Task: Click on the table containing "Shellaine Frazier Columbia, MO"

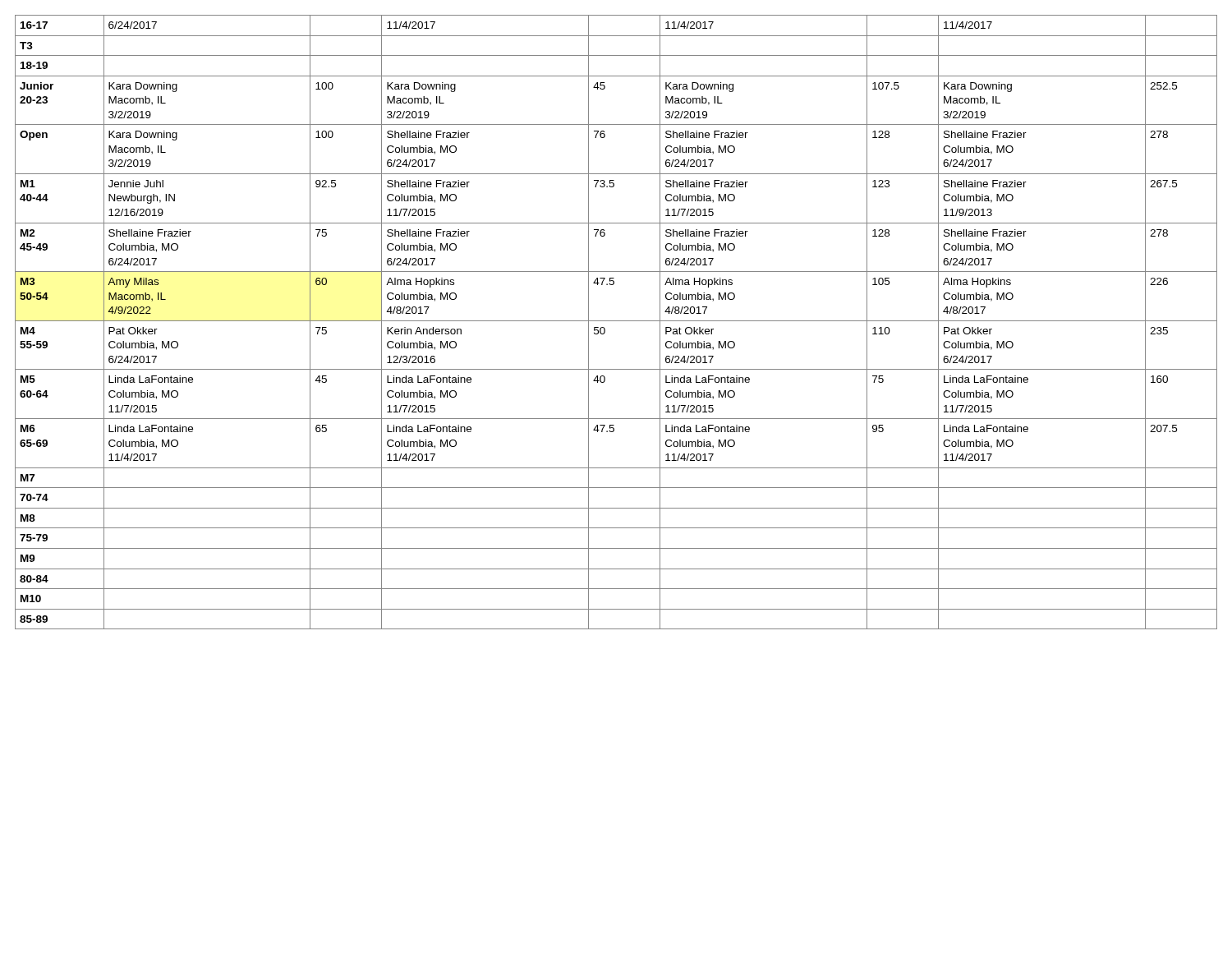Action: tap(616, 322)
